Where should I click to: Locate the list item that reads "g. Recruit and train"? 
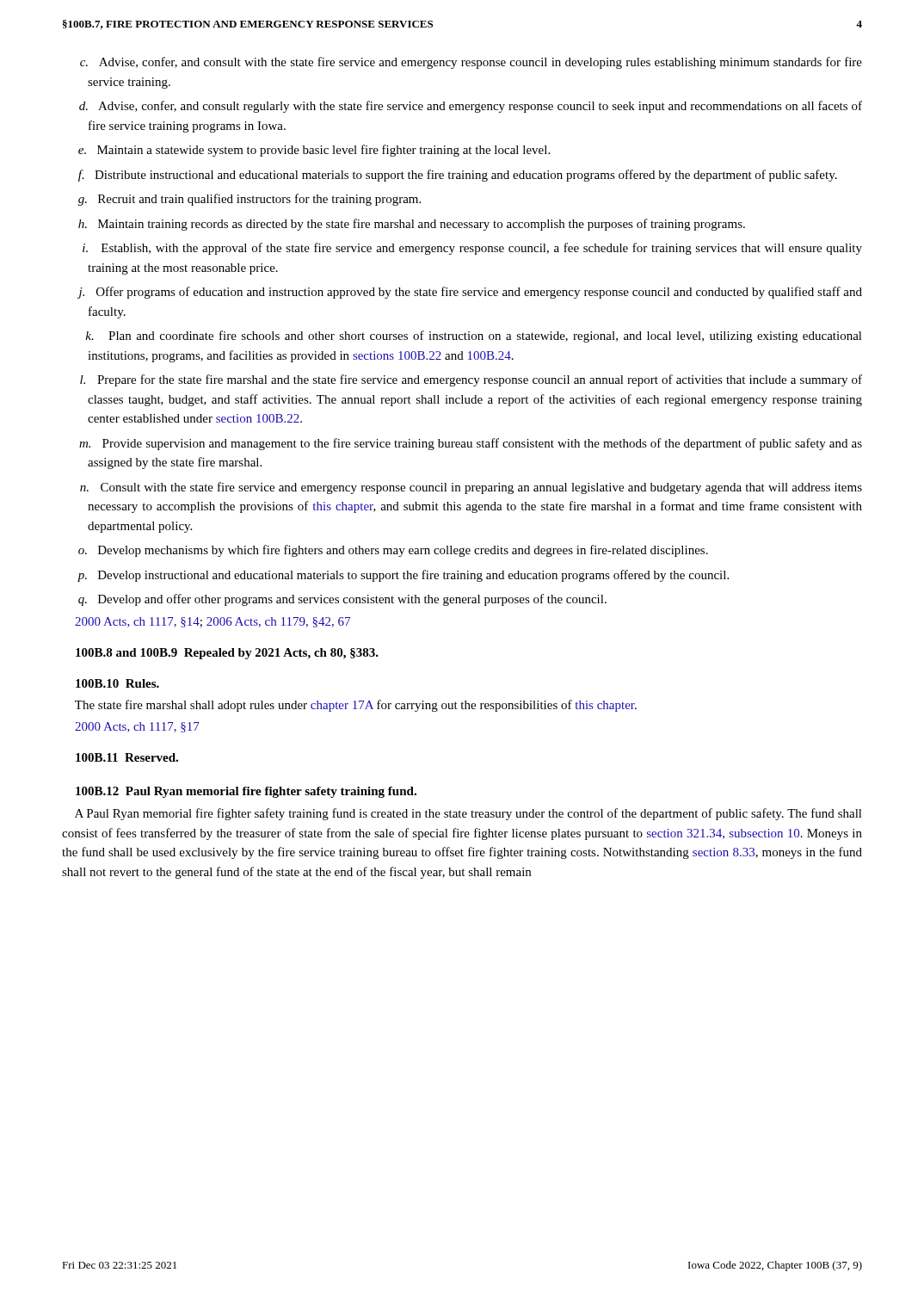click(x=242, y=199)
